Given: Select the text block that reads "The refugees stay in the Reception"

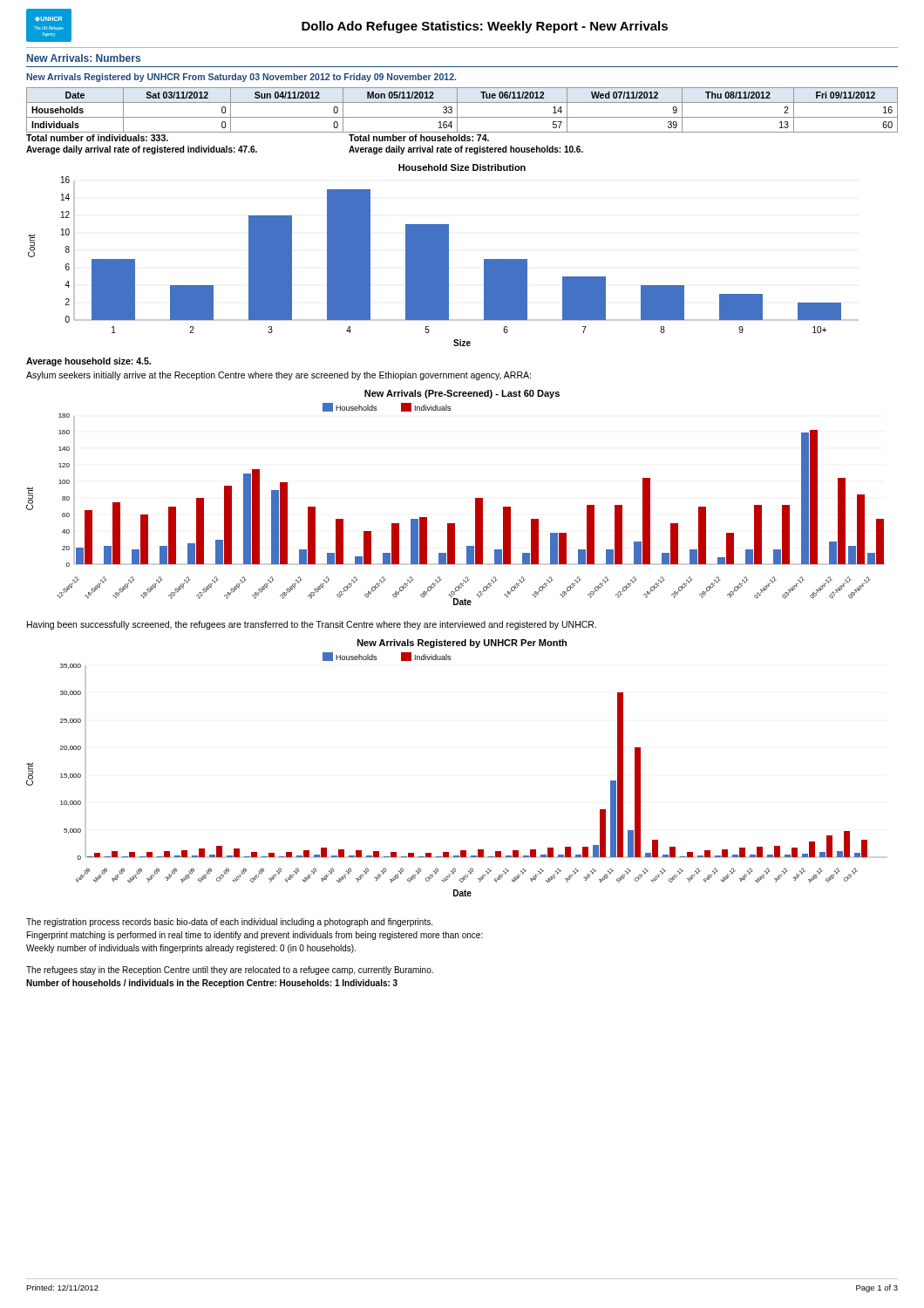Looking at the screenshot, I should pyautogui.click(x=230, y=977).
